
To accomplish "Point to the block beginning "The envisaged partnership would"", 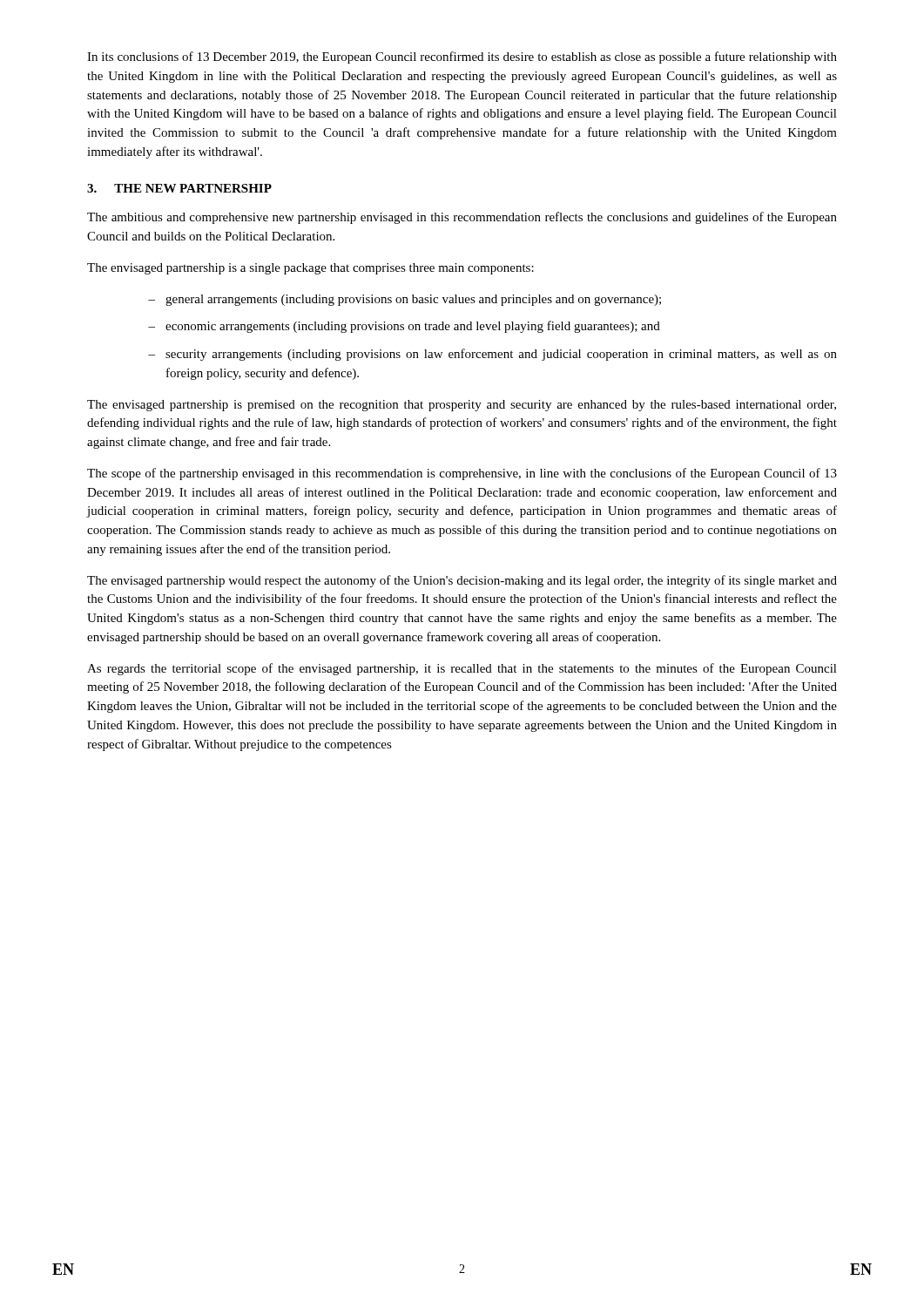I will [462, 609].
